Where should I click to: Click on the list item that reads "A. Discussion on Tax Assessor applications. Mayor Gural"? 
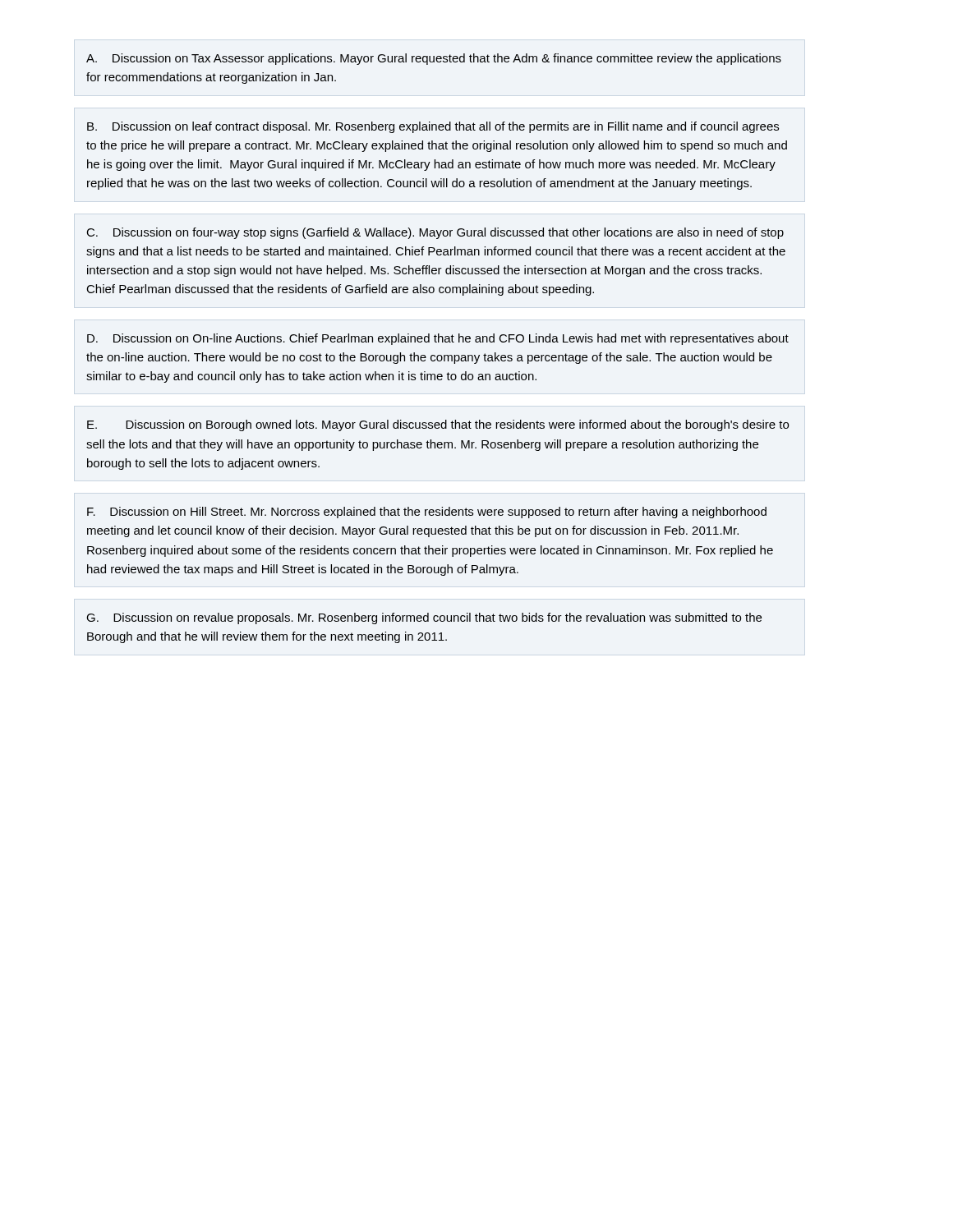(434, 67)
